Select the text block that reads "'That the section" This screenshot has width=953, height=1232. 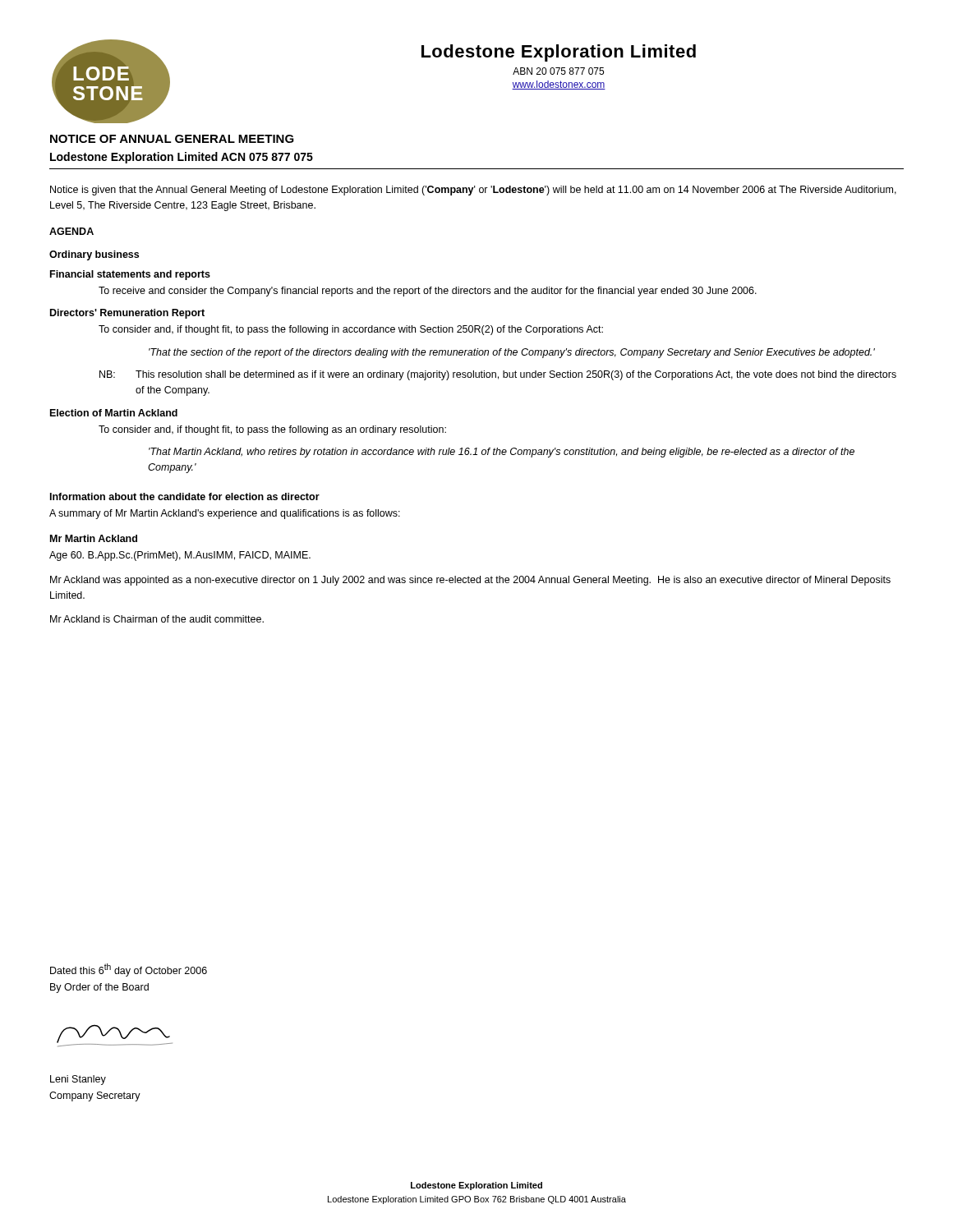point(511,352)
